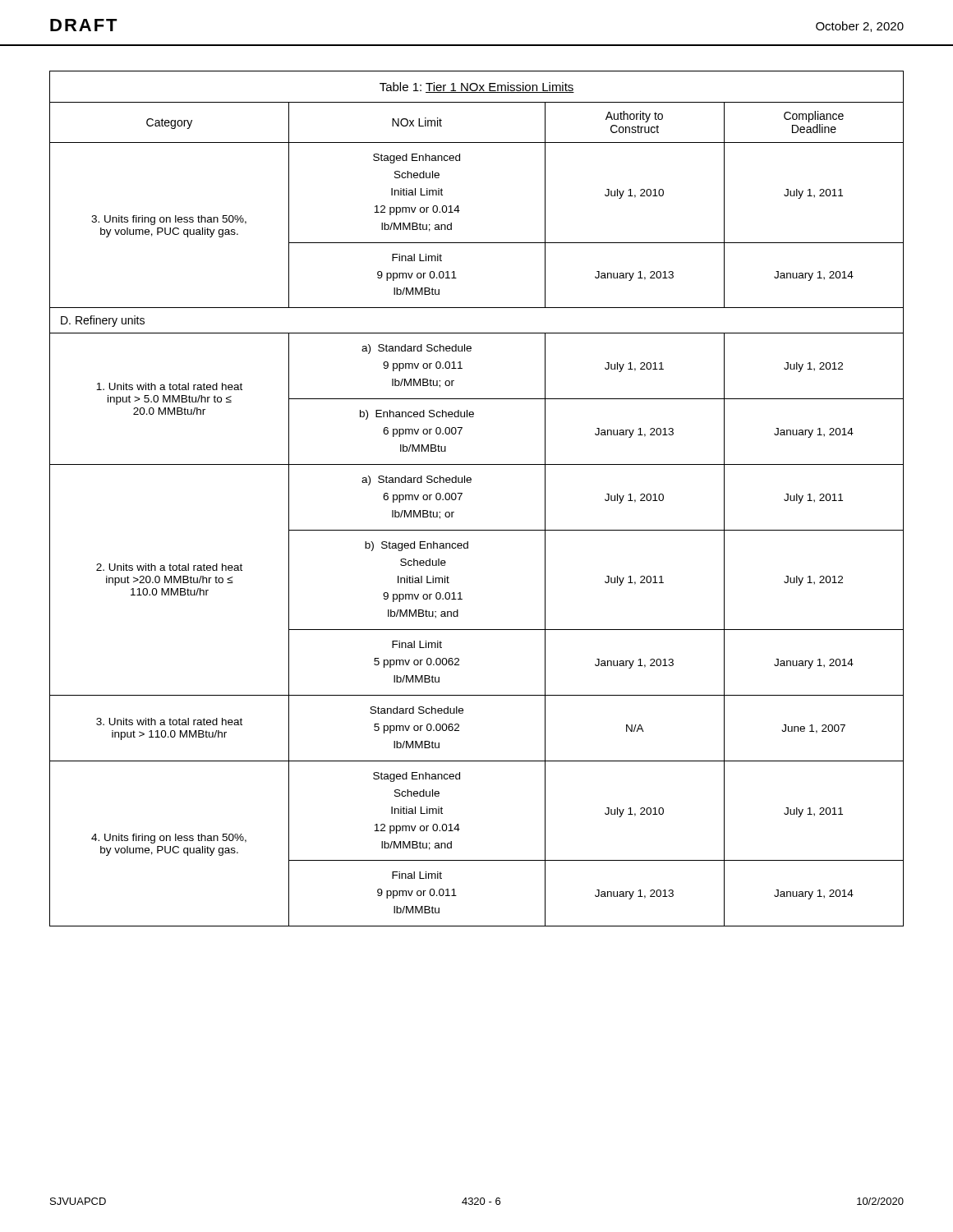
Task: Select the table that reads "Compliance Deadline"
Action: [476, 499]
